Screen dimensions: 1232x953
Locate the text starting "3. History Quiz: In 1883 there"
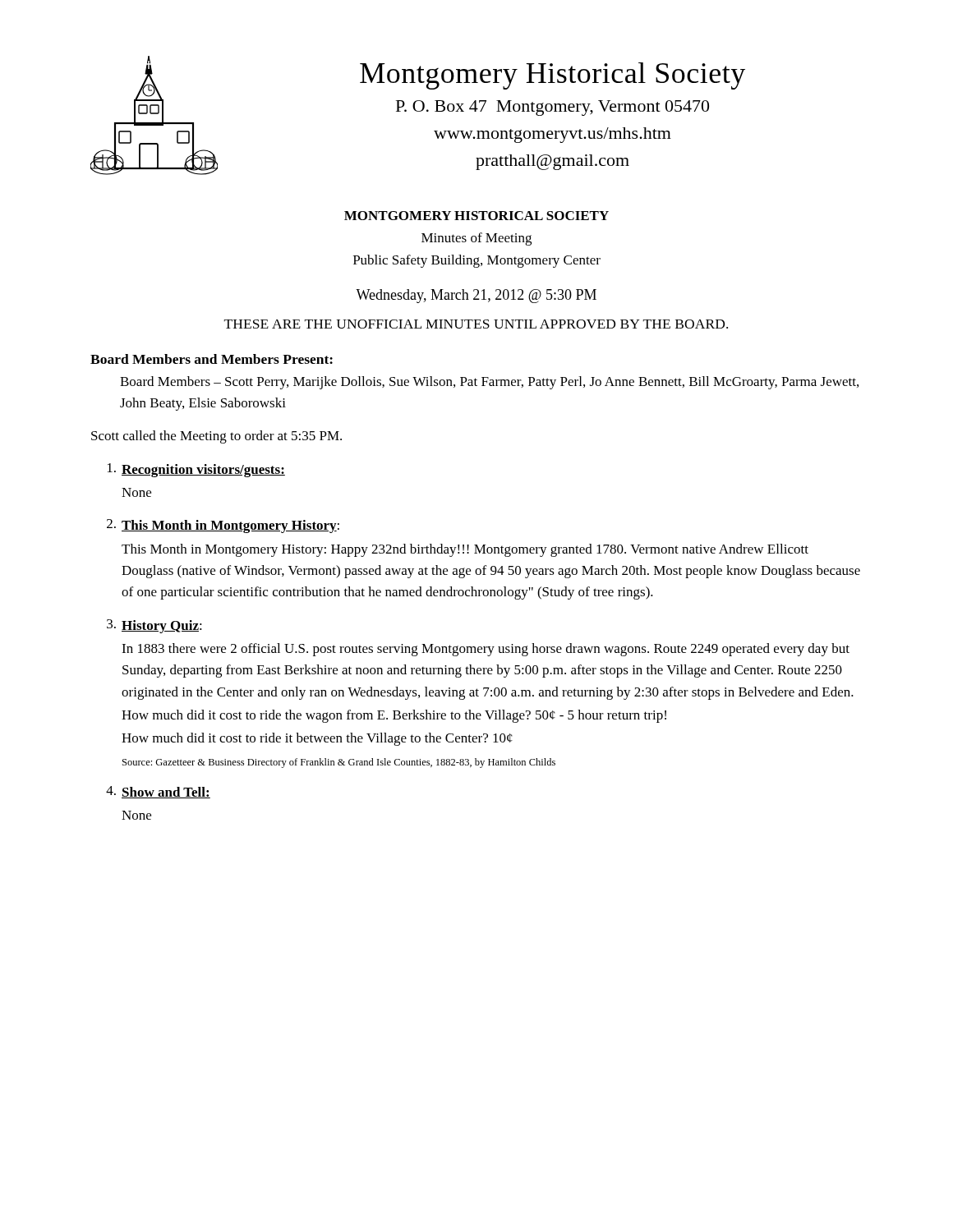pyautogui.click(x=476, y=693)
